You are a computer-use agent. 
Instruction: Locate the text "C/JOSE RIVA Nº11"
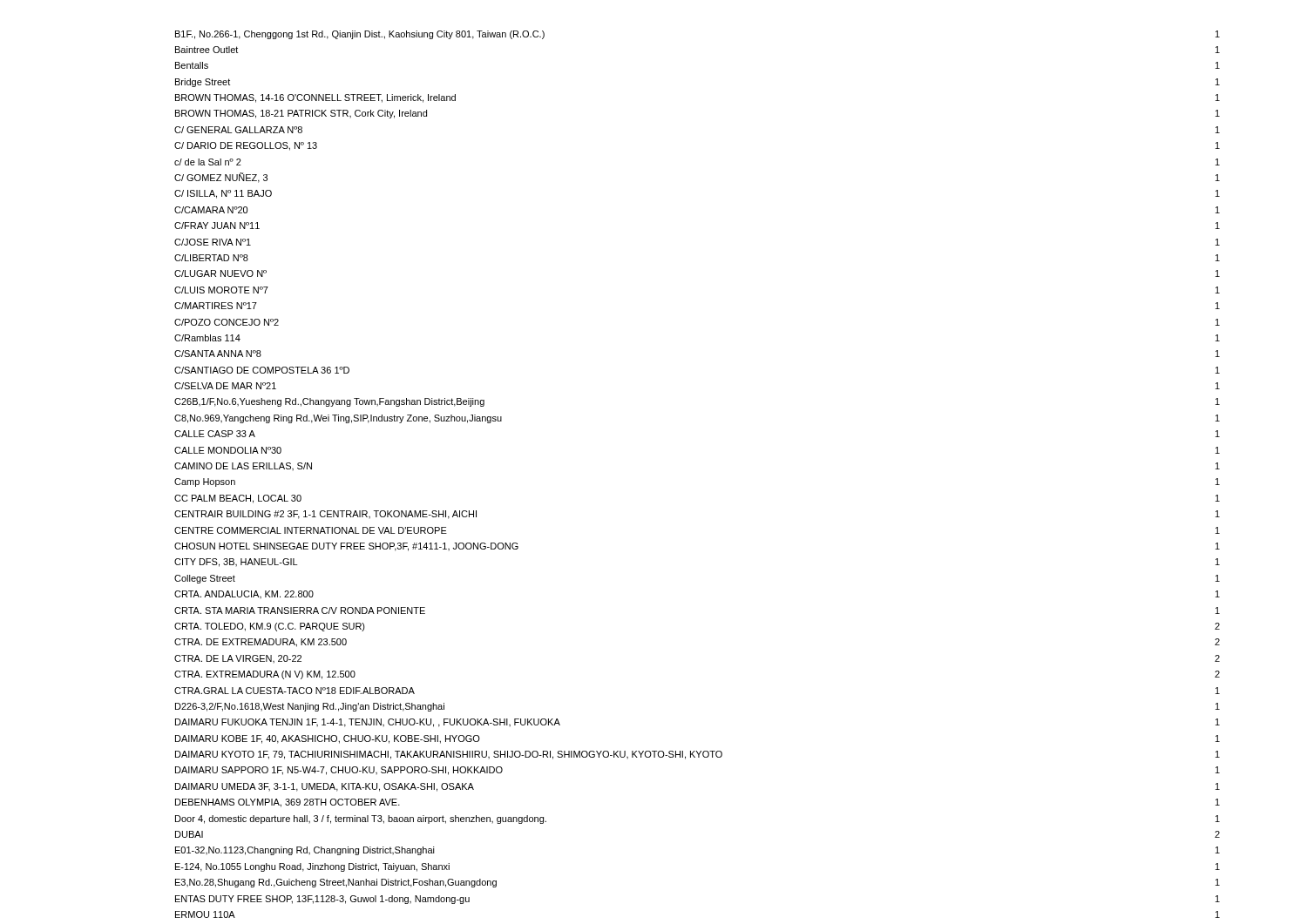pos(215,243)
